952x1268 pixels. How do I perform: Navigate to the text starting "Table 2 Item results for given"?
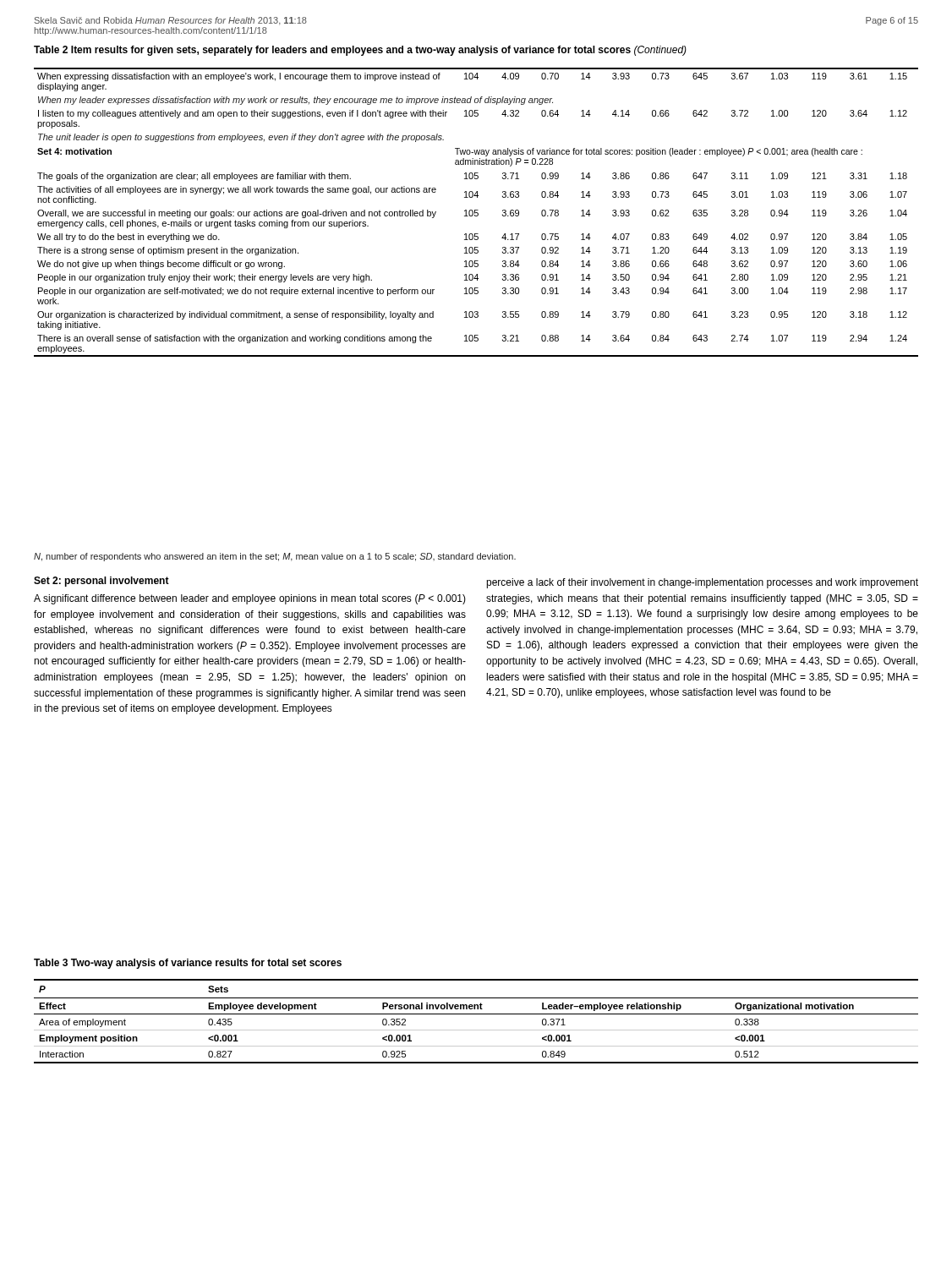pyautogui.click(x=360, y=50)
